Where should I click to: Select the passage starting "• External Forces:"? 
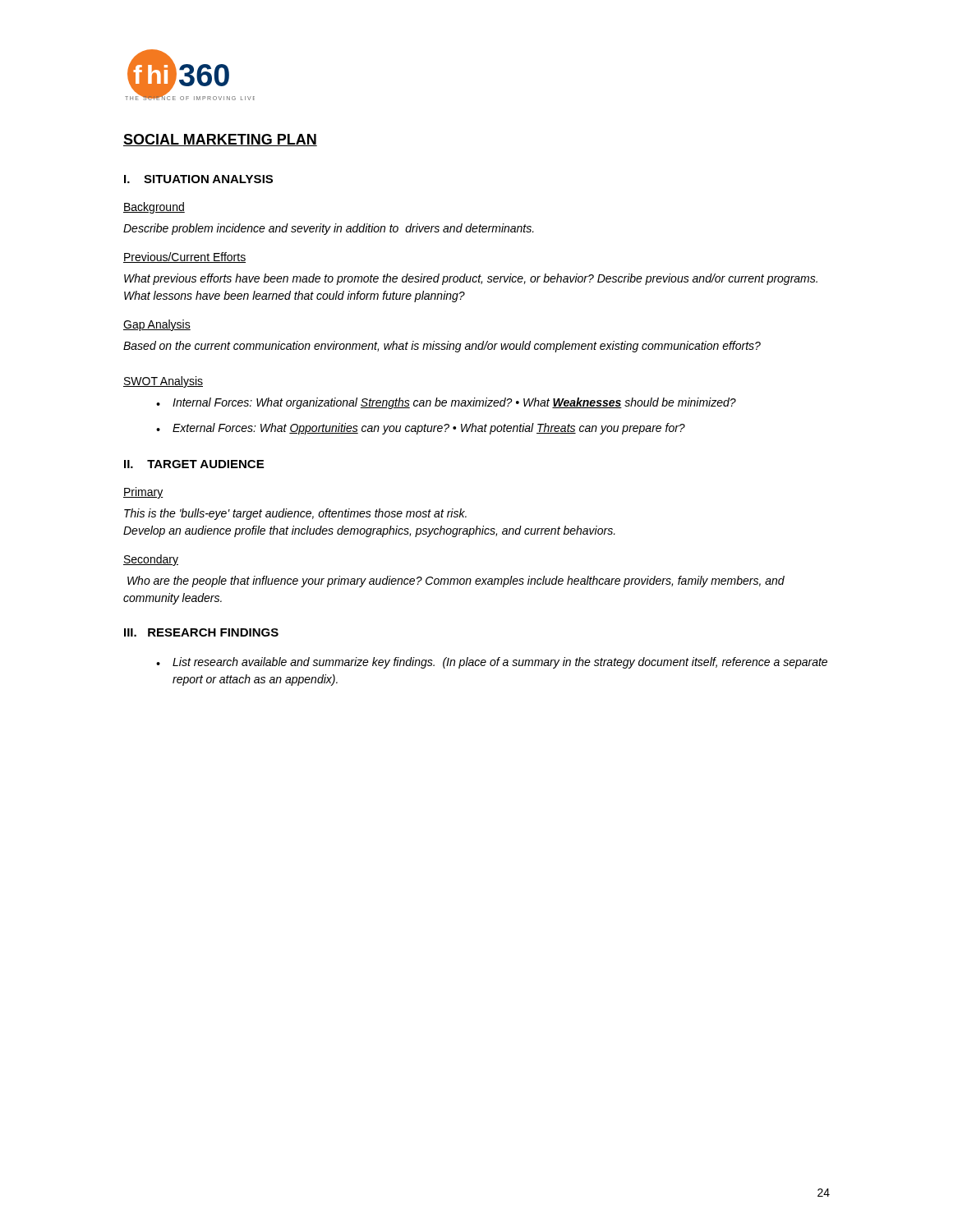tap(493, 429)
